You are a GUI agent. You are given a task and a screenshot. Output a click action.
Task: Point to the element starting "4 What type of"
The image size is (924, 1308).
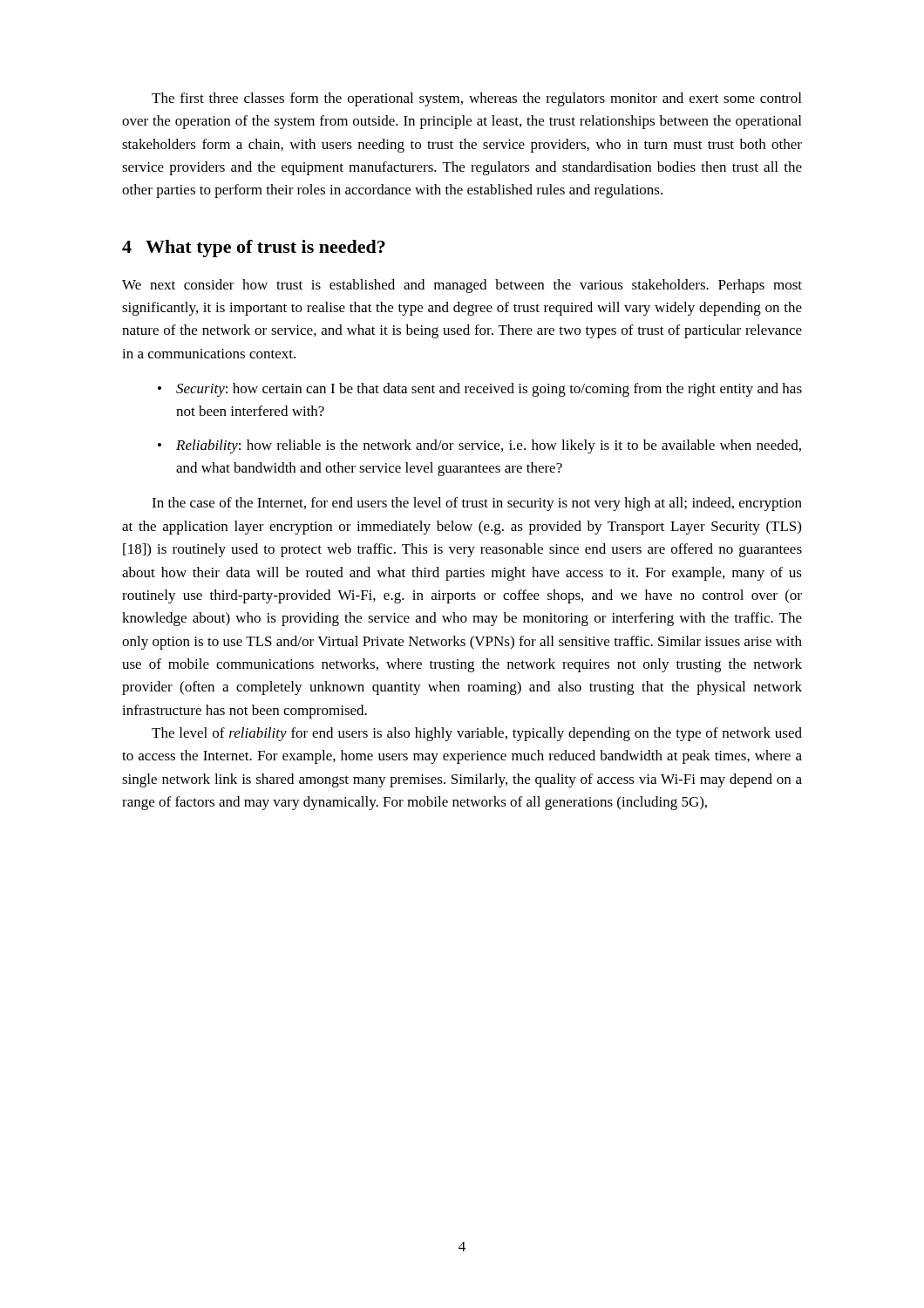[254, 246]
